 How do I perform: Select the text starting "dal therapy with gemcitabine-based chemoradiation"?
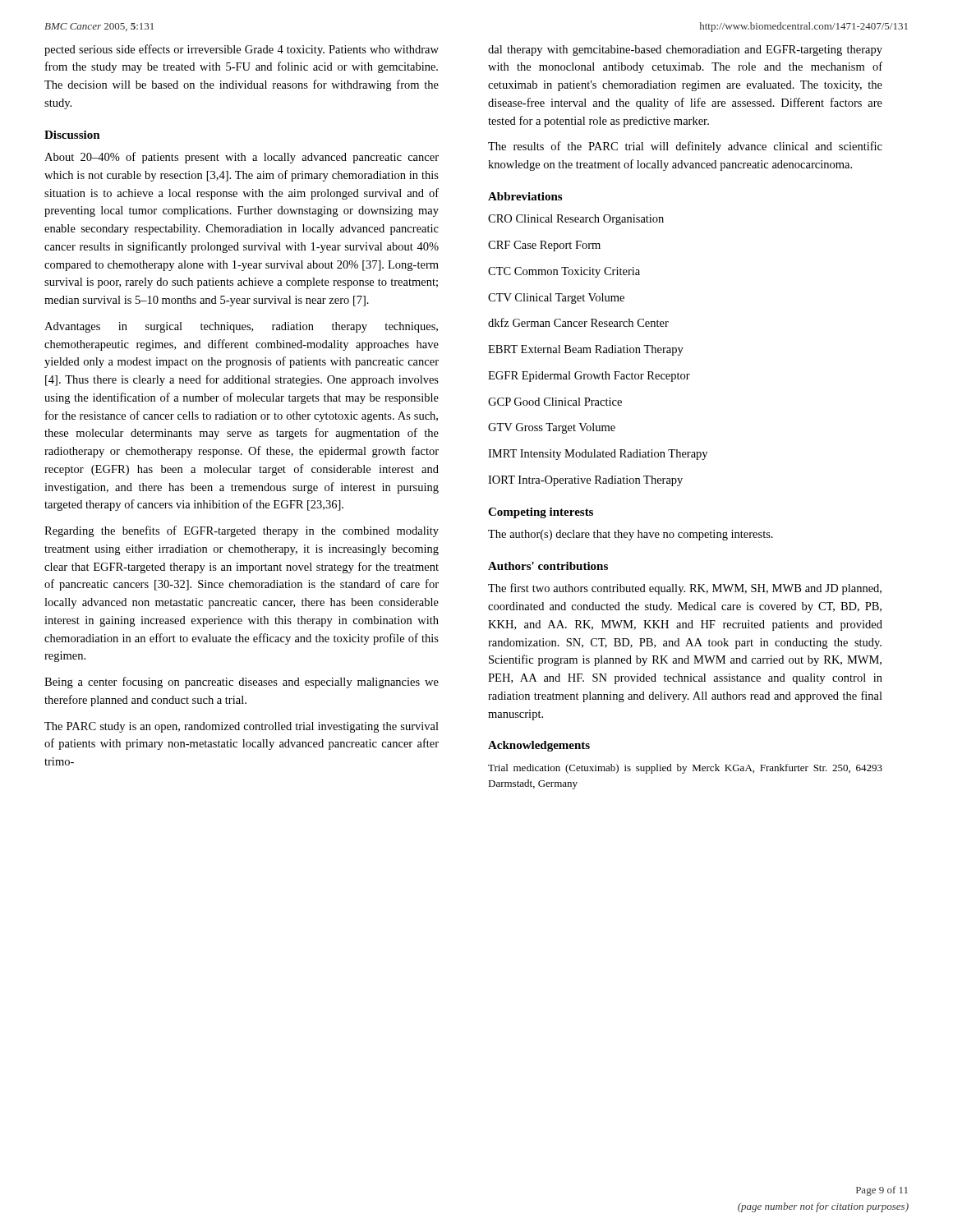(685, 85)
